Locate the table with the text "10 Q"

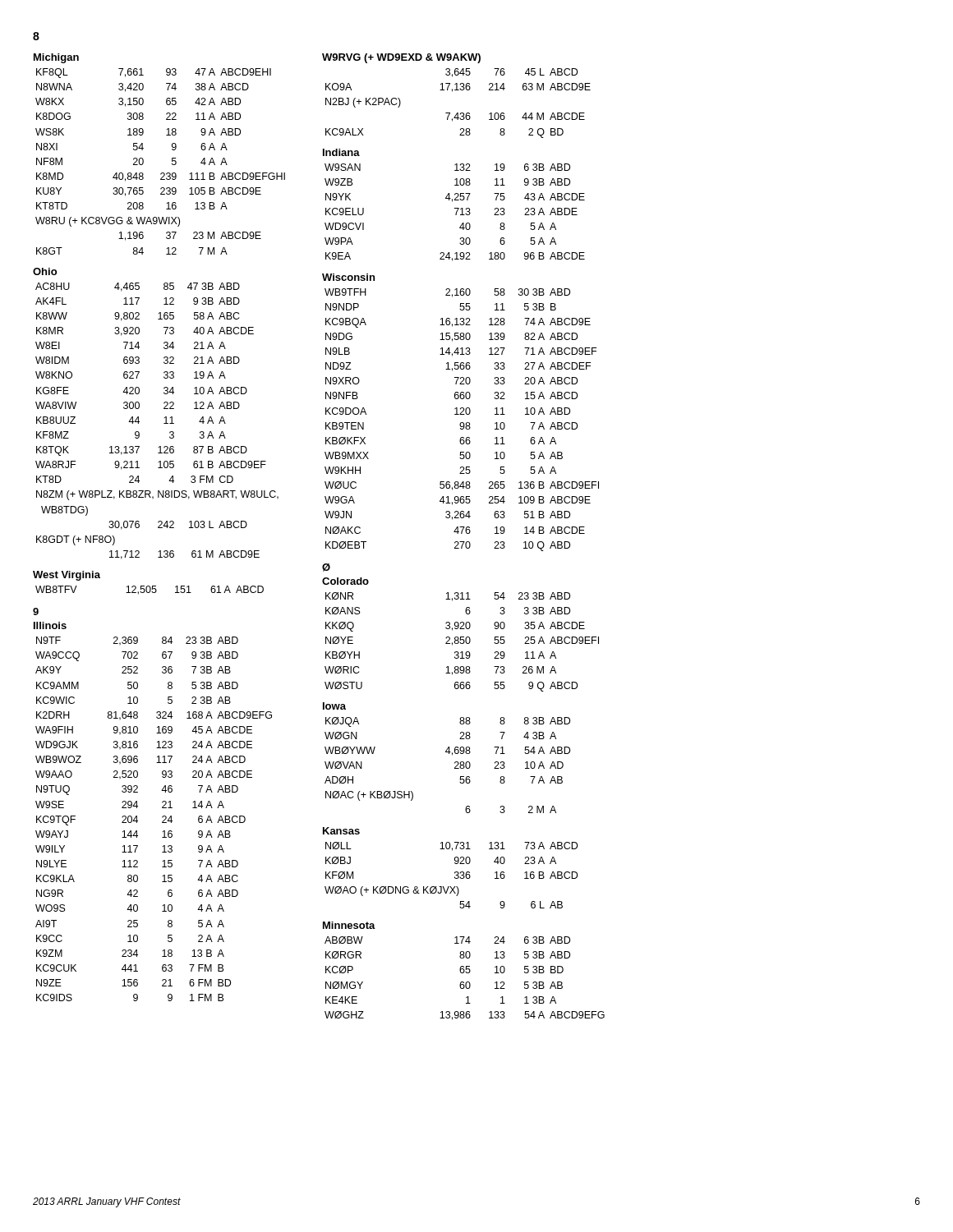[621, 419]
